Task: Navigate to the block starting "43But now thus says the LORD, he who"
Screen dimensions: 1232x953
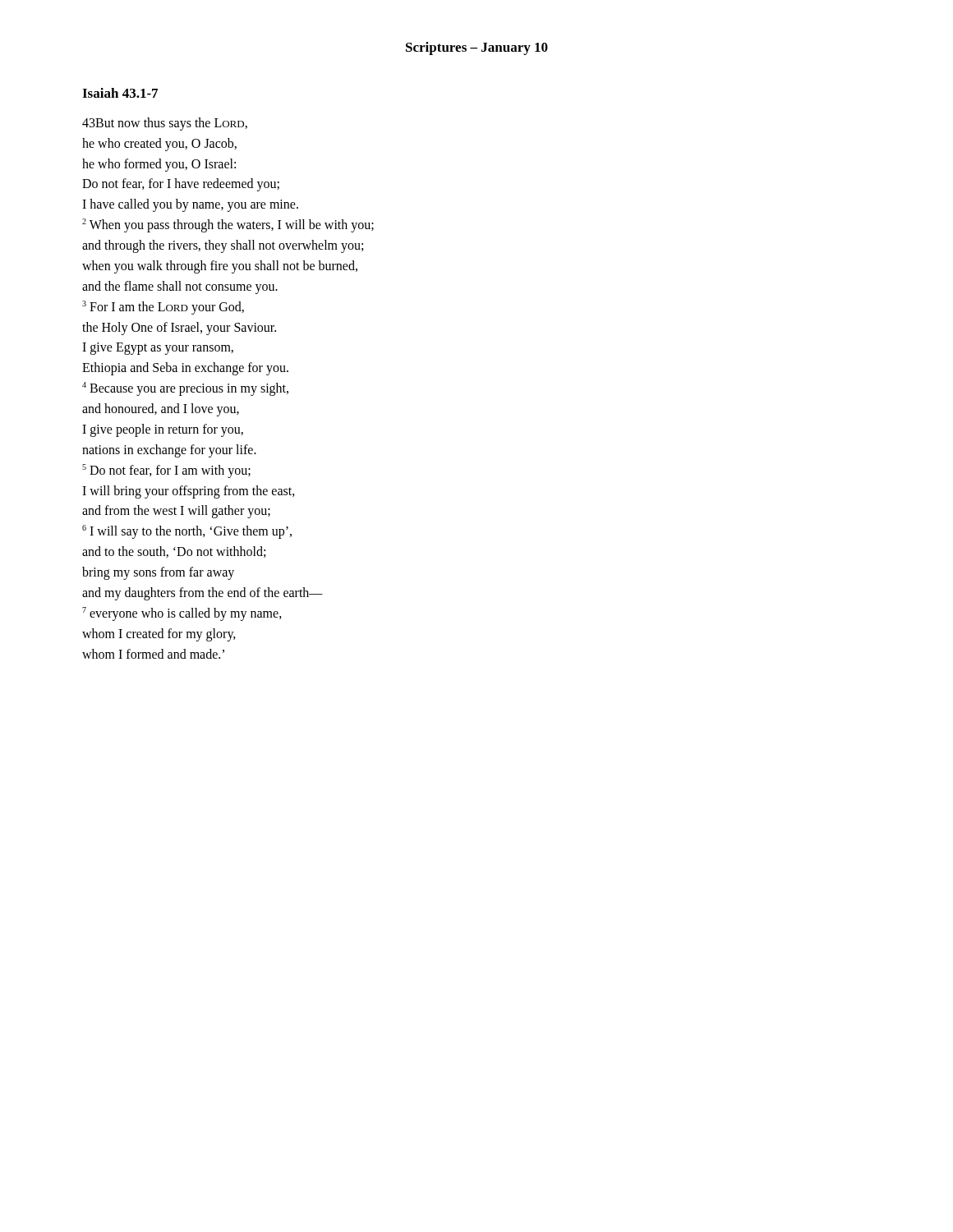Action: [x=165, y=124]
